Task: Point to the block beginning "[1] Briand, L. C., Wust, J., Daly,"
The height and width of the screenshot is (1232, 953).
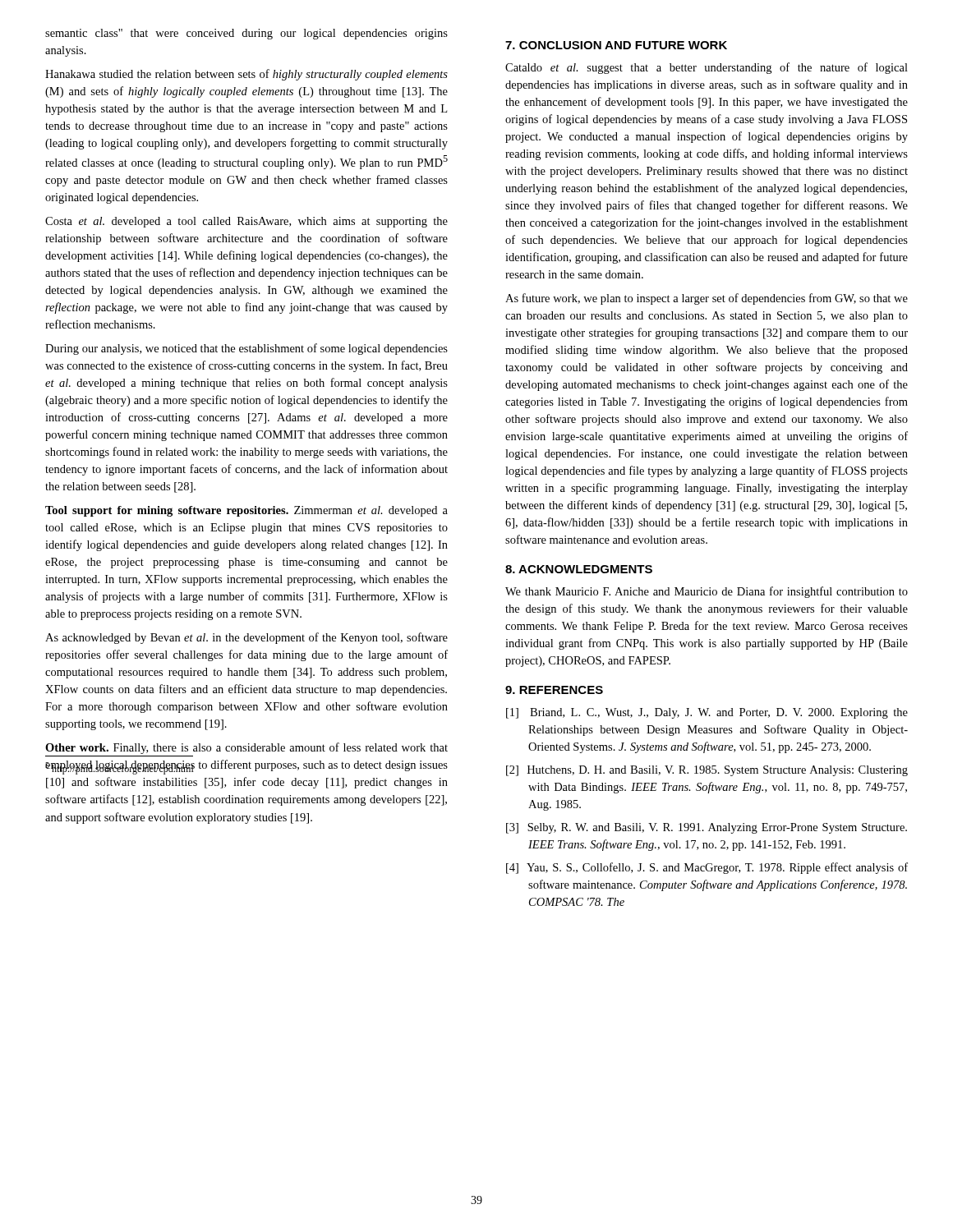Action: [x=707, y=730]
